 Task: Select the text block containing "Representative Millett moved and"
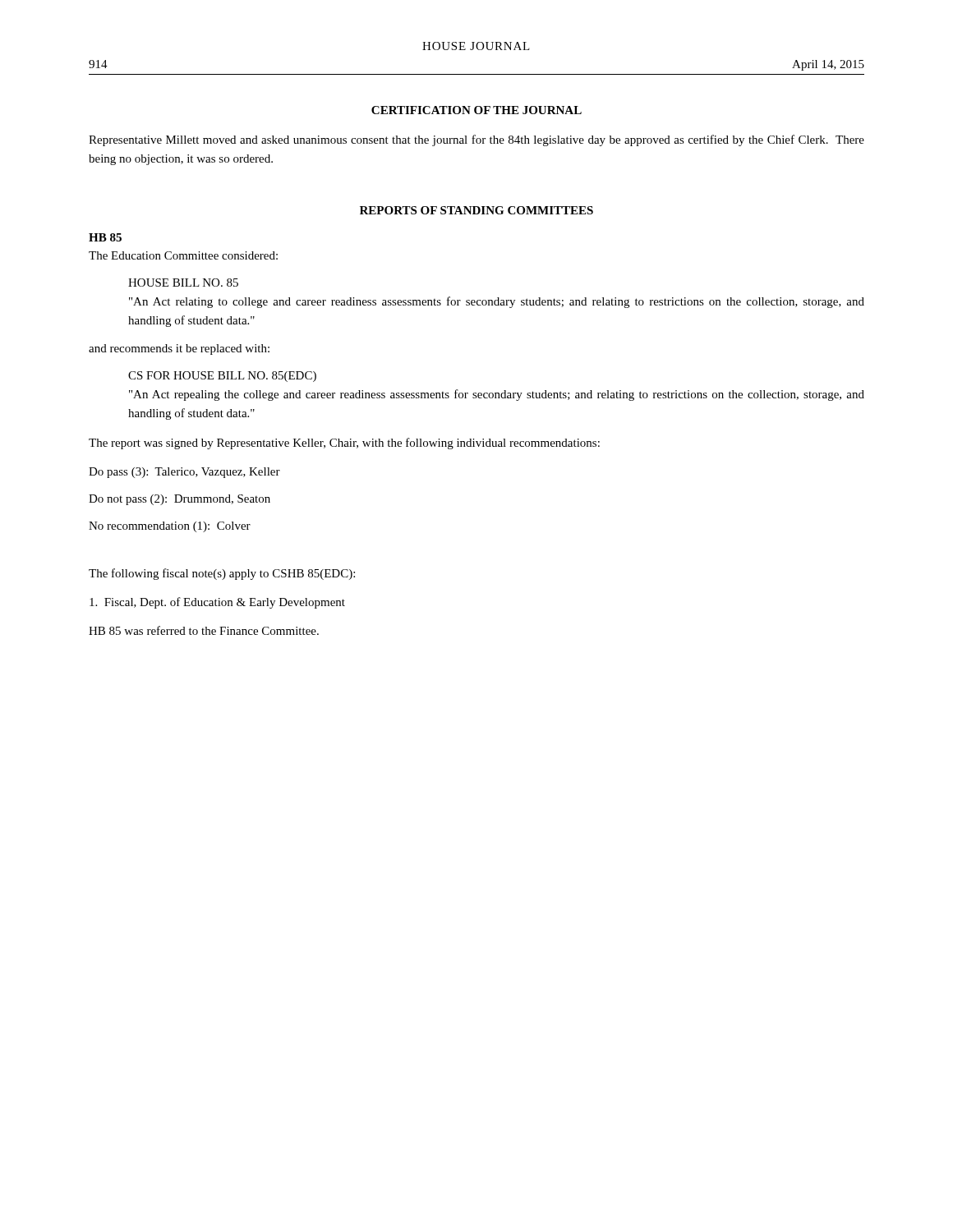pyautogui.click(x=476, y=149)
